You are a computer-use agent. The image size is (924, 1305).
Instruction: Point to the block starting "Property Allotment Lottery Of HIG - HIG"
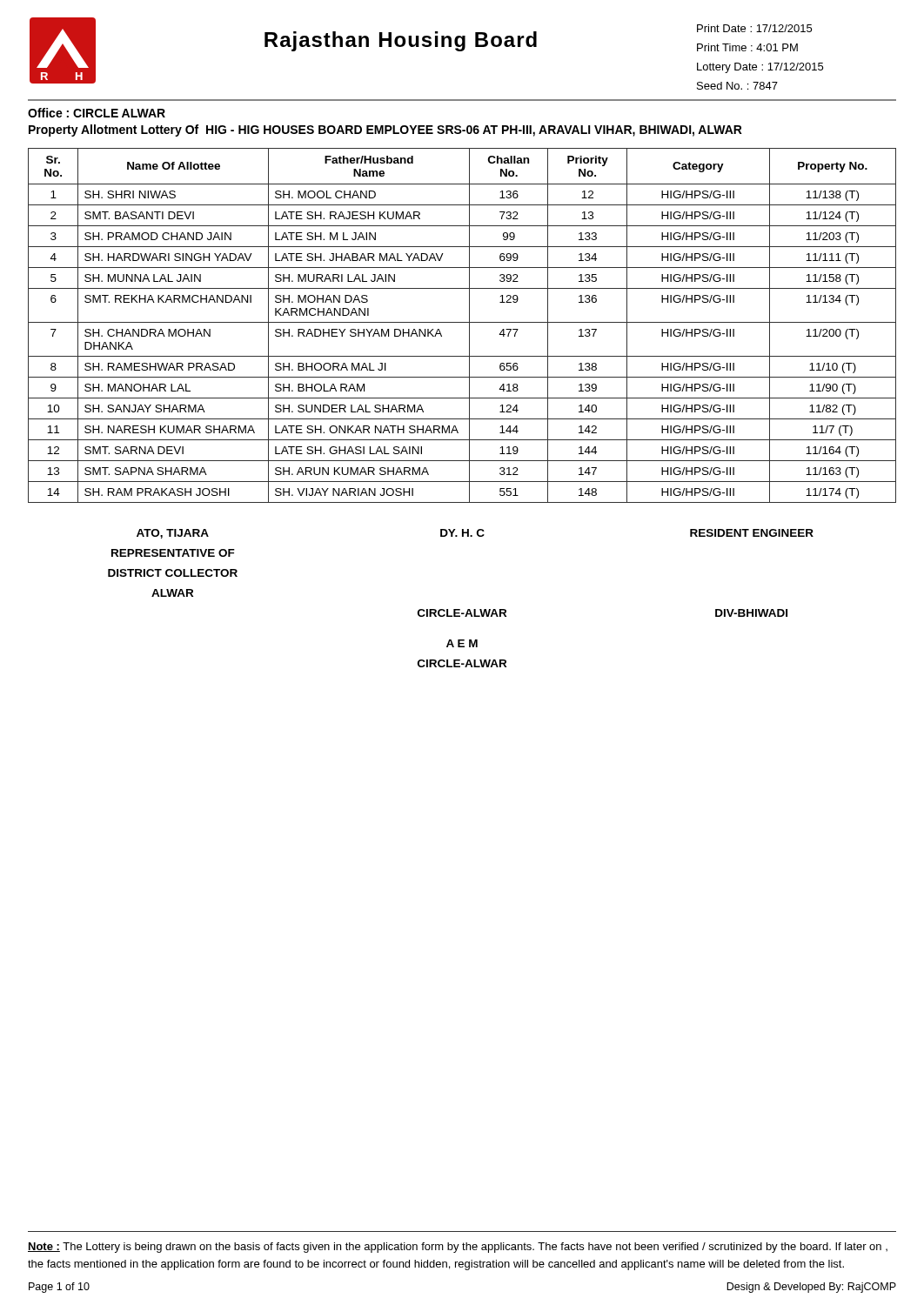(385, 130)
